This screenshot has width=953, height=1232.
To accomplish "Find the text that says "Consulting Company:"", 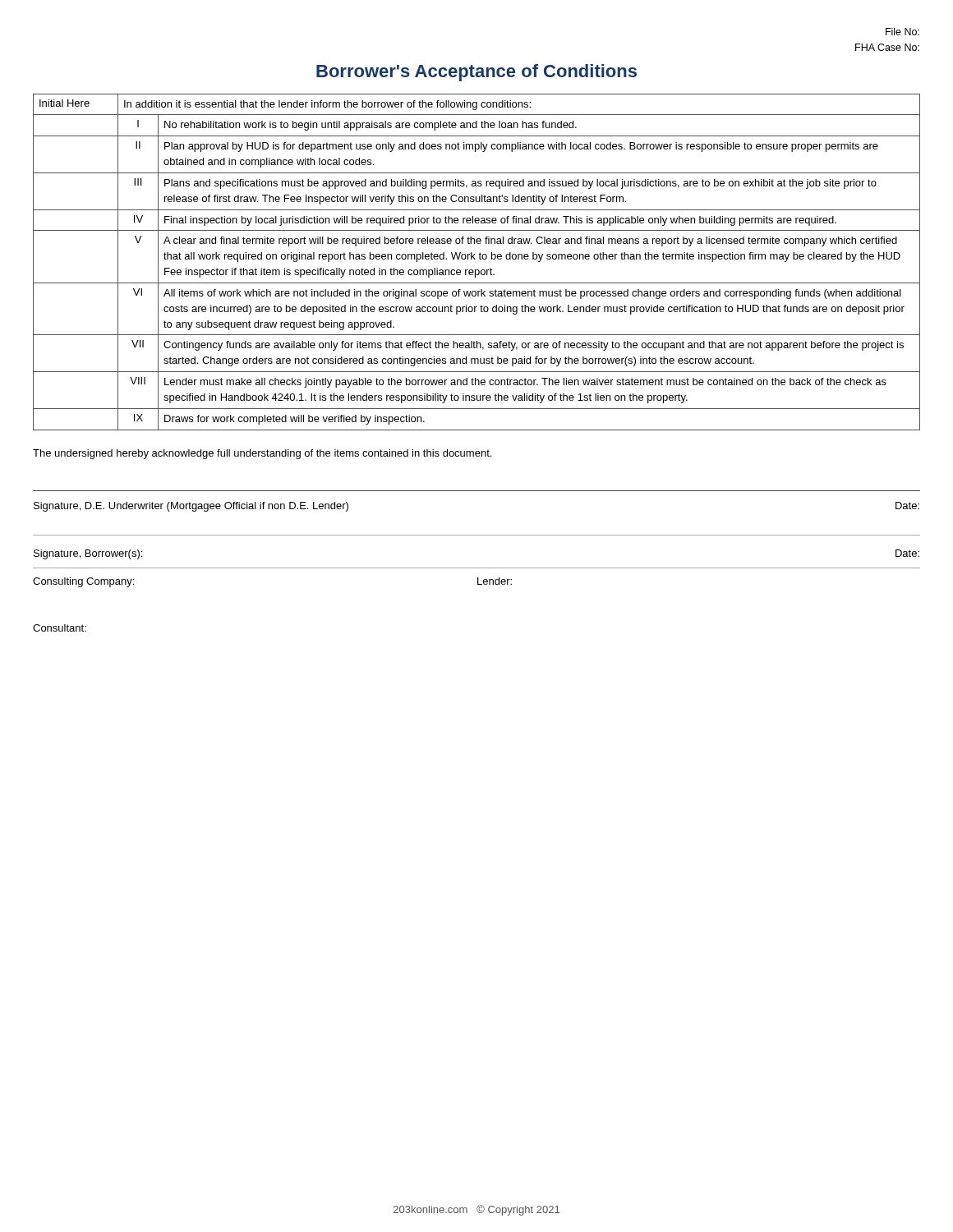I will point(84,581).
